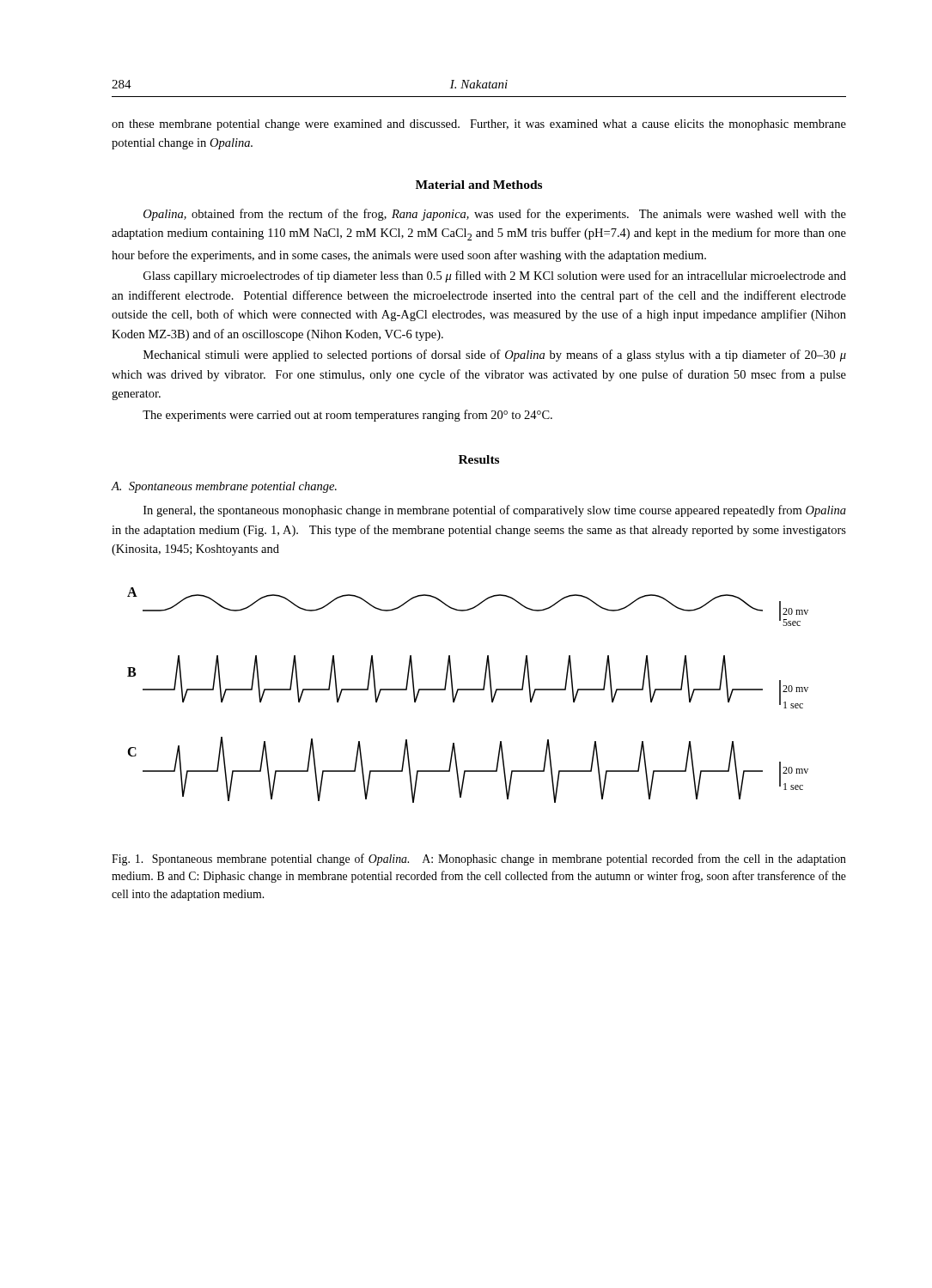Viewport: 932px width, 1288px height.
Task: Locate the text starting "A. Spontaneous membrane potential change."
Action: 225,486
